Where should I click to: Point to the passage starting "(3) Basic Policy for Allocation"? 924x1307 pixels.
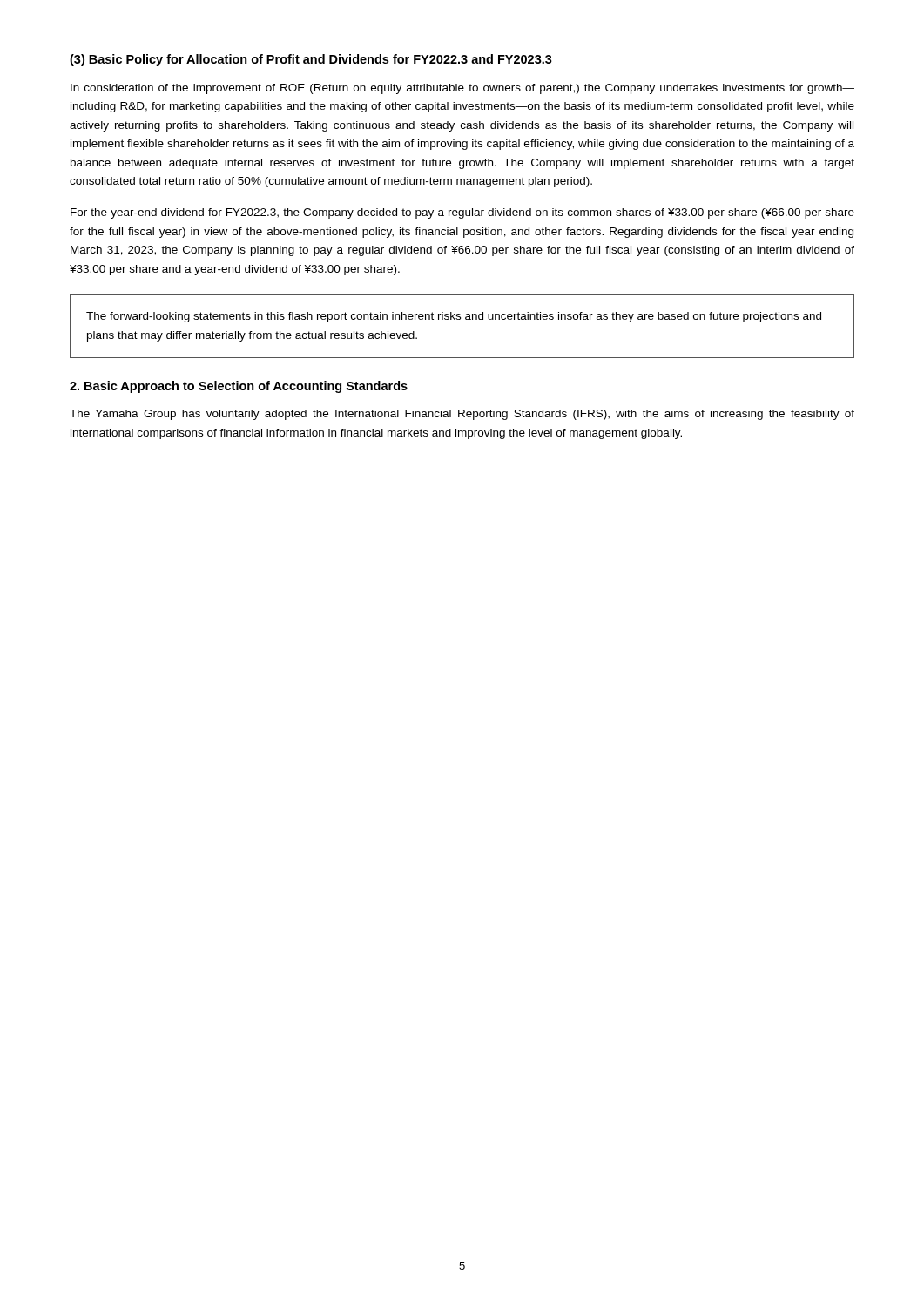462,59
